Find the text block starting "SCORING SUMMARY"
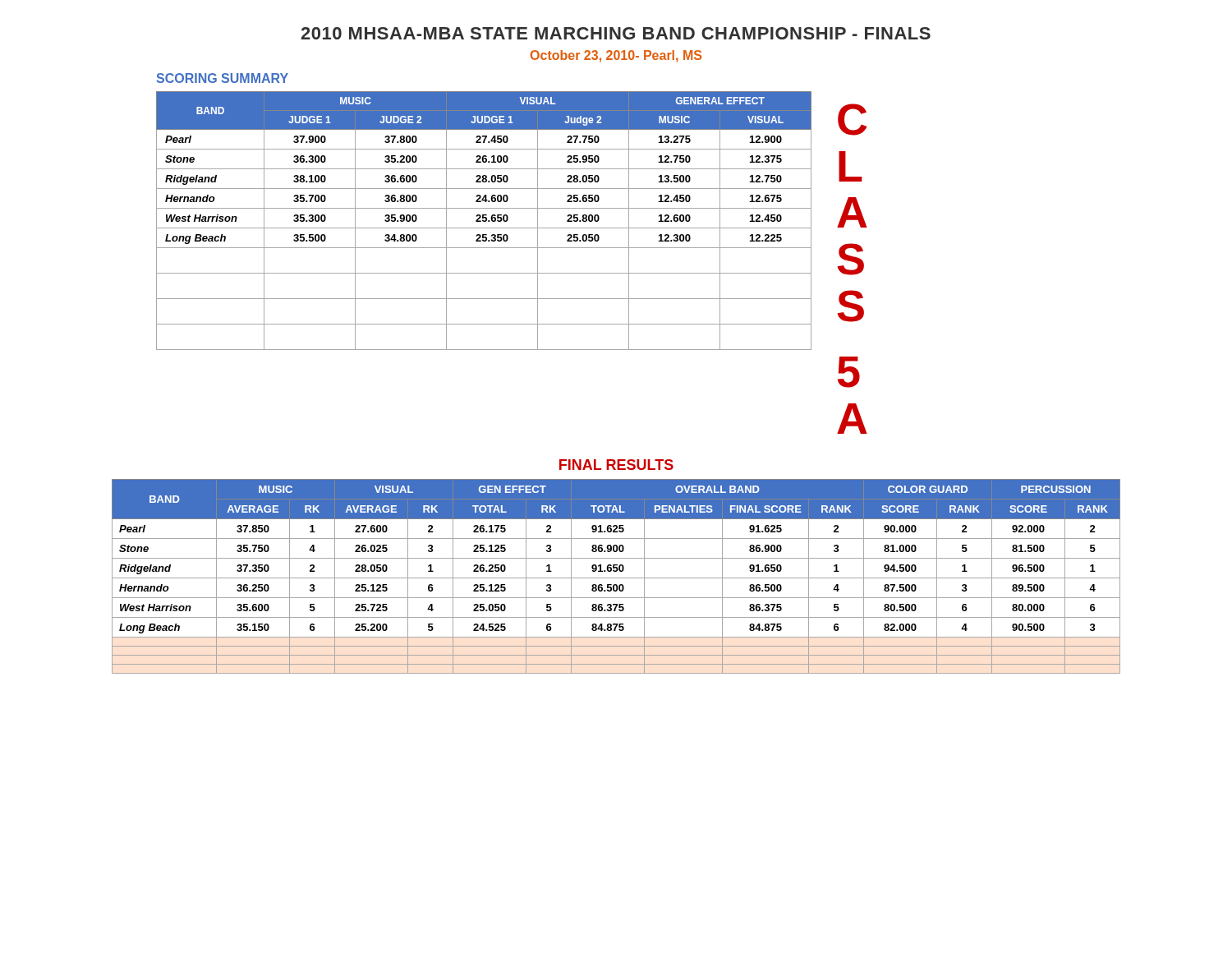 [222, 78]
